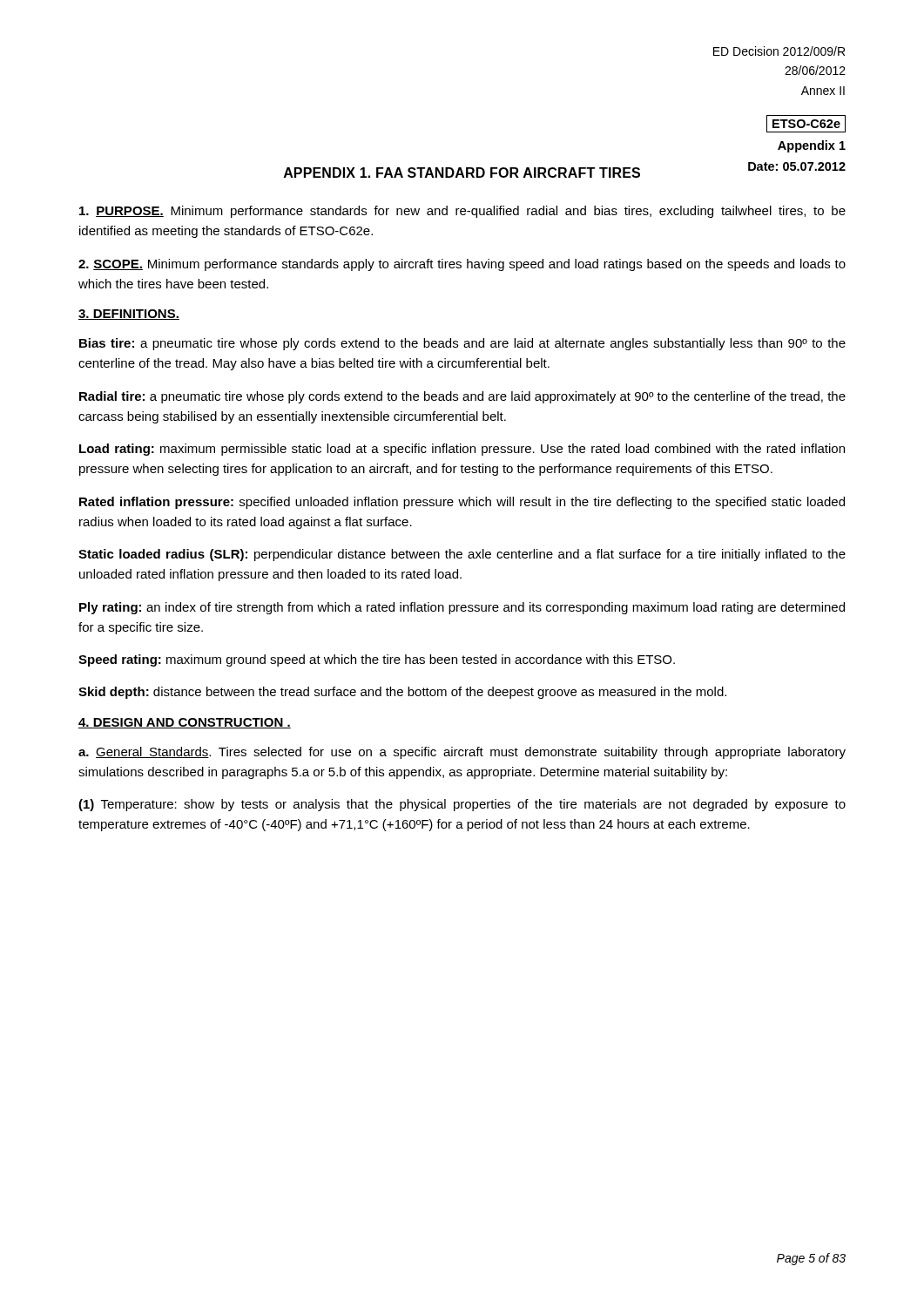Locate the block of text that opens with "Static loaded radius"
Image resolution: width=924 pixels, height=1307 pixels.
(462, 564)
